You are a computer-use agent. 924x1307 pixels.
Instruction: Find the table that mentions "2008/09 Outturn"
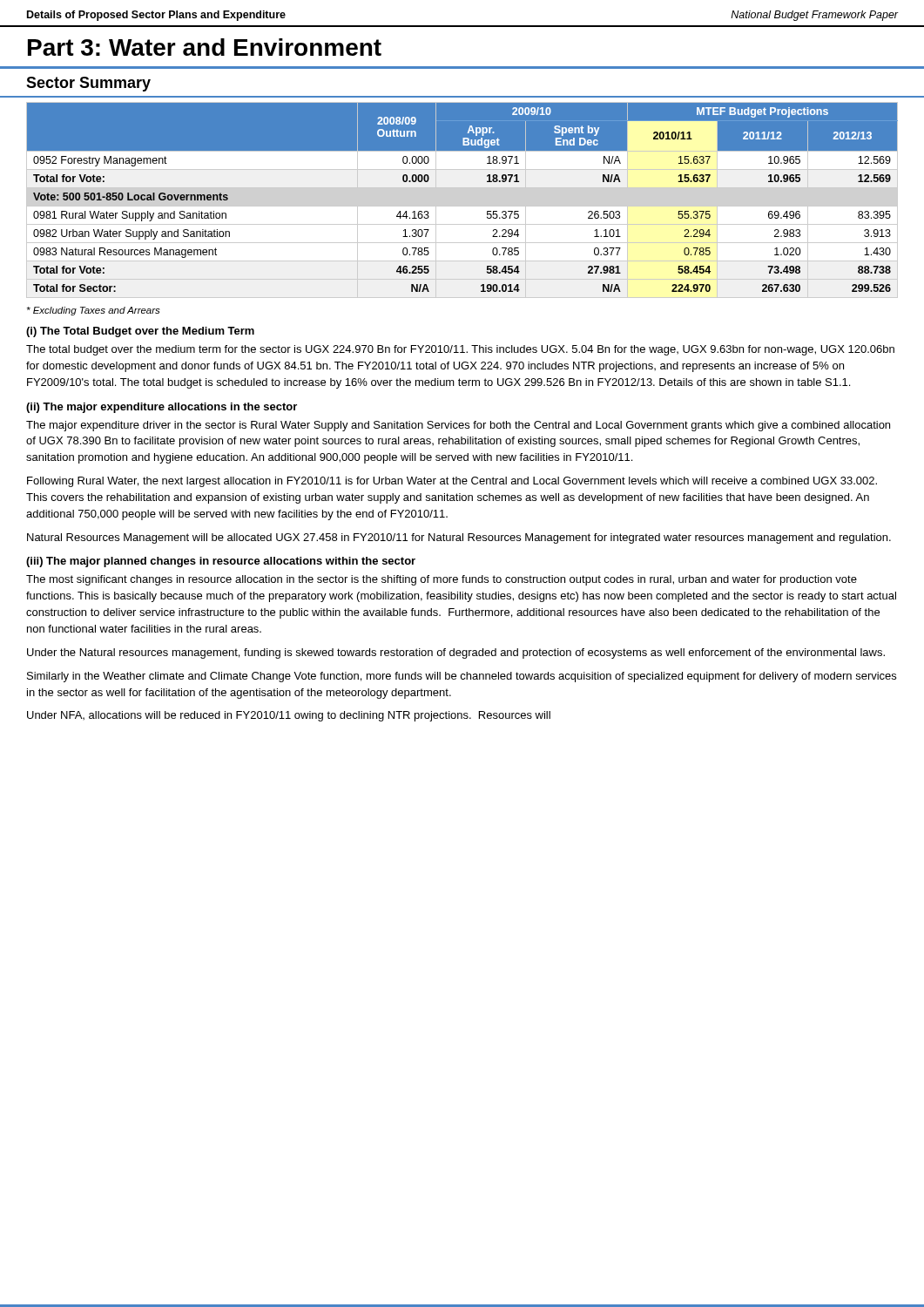(462, 200)
